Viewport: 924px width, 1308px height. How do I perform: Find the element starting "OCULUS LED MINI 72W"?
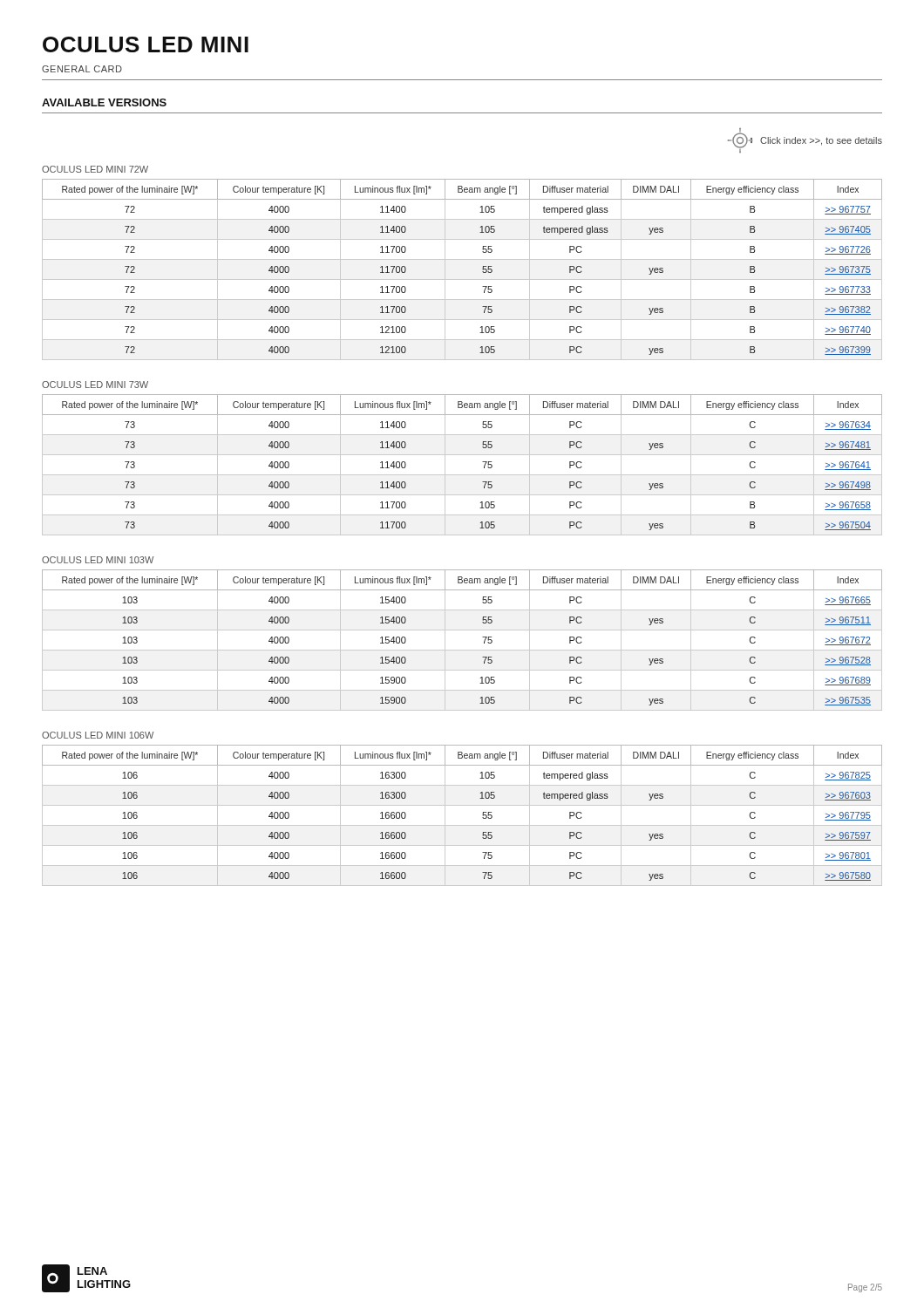(95, 169)
